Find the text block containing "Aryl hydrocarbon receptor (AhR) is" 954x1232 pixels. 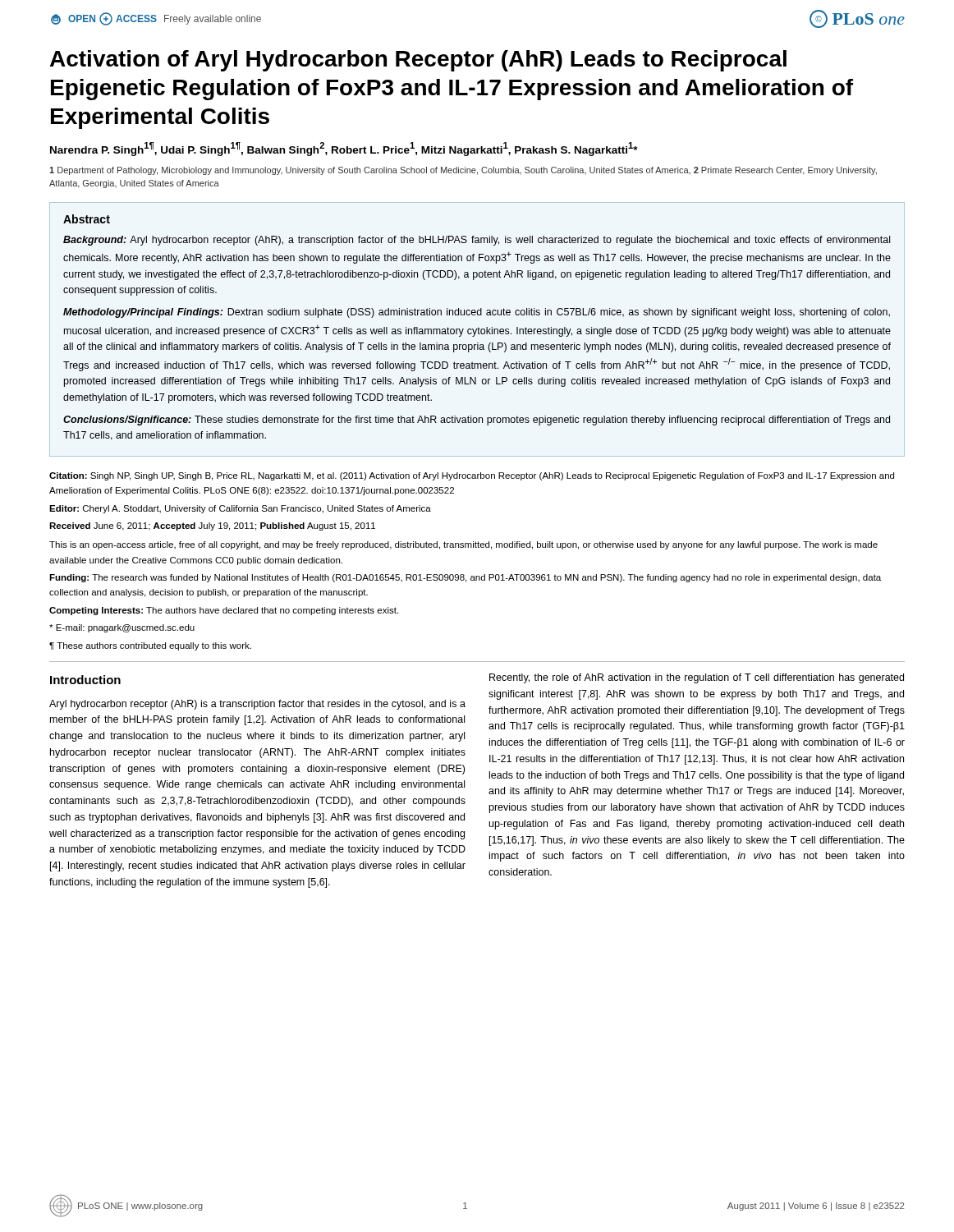pos(257,794)
